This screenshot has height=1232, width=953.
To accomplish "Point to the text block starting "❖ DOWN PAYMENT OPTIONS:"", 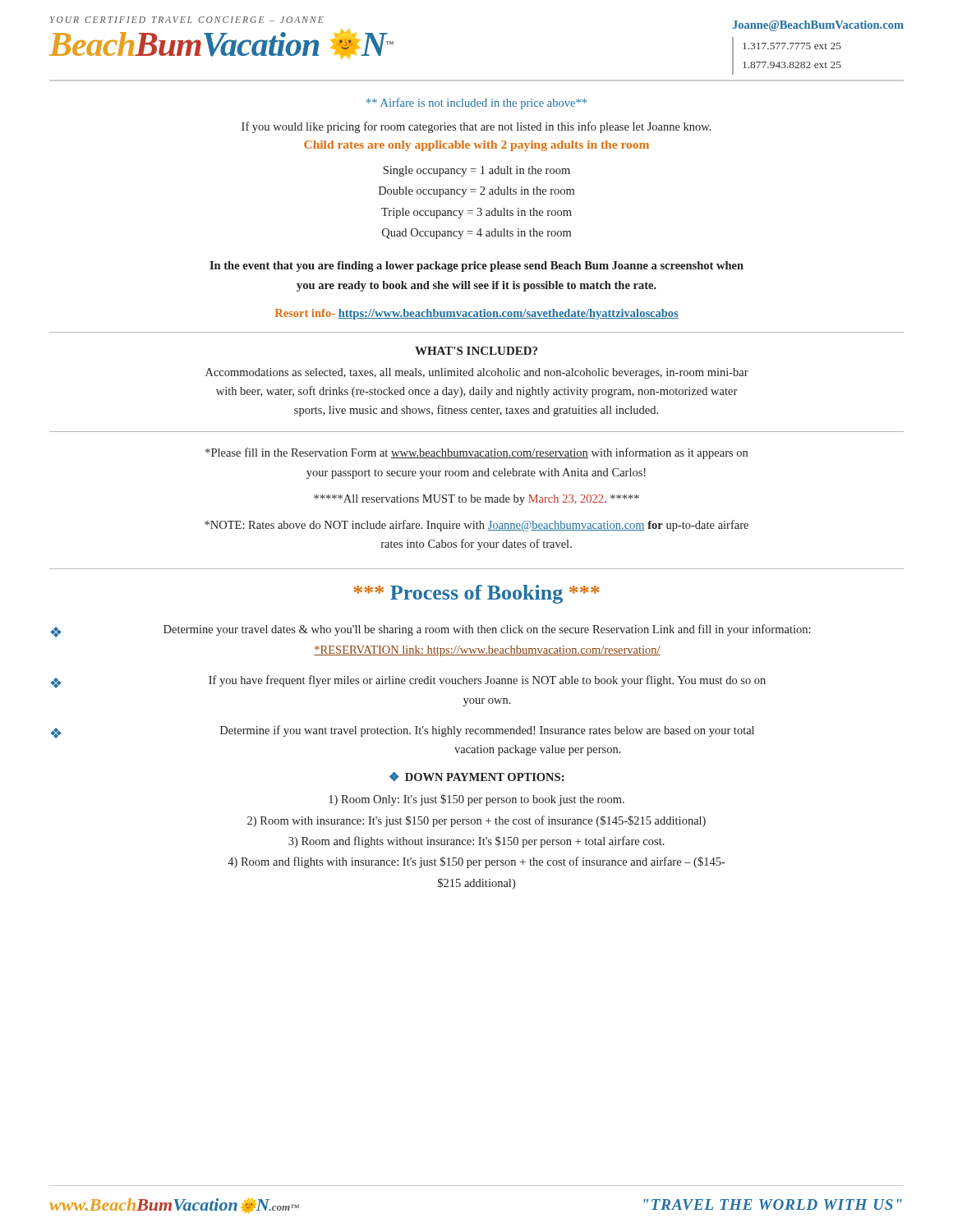I will (476, 777).
